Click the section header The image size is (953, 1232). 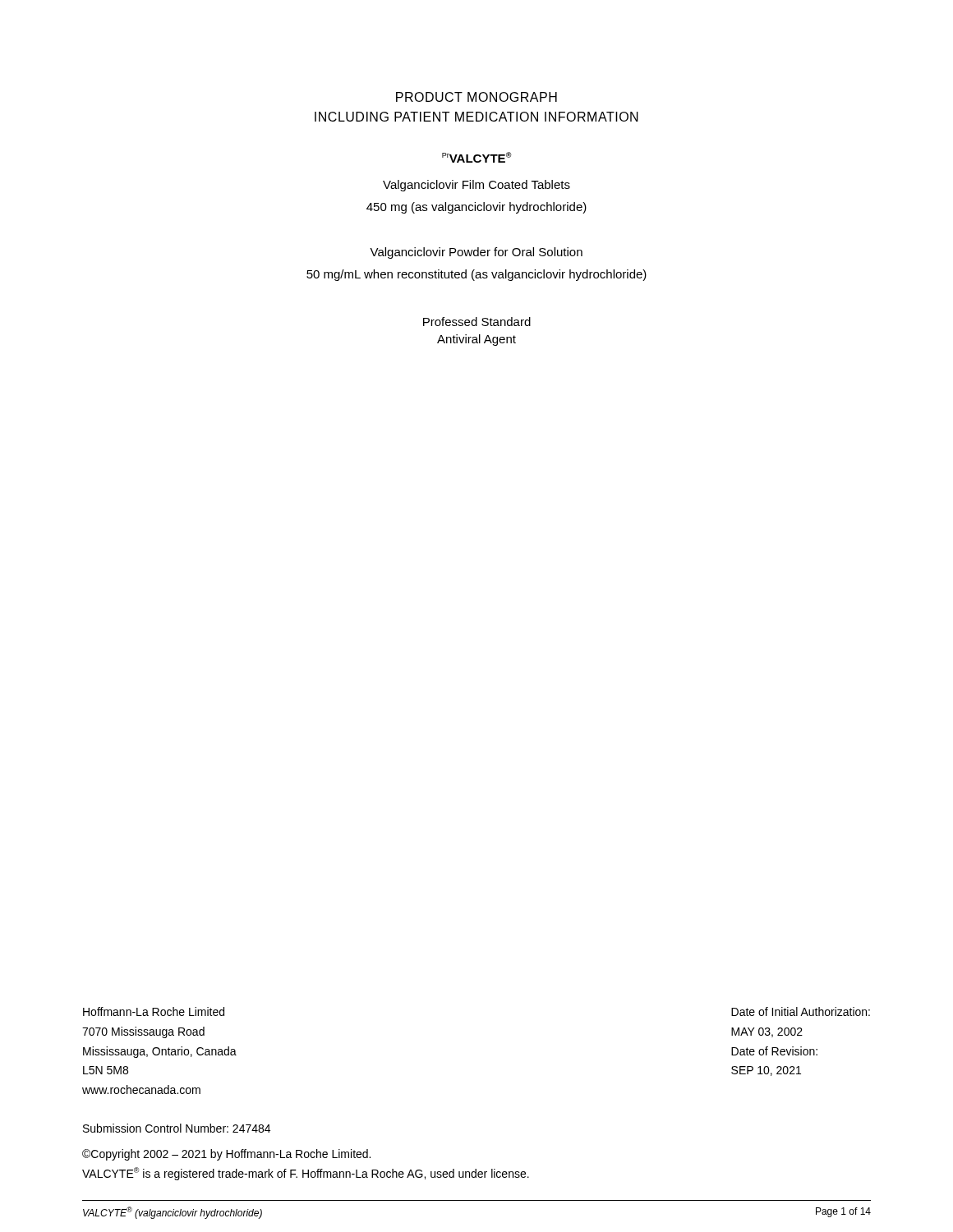click(x=476, y=158)
